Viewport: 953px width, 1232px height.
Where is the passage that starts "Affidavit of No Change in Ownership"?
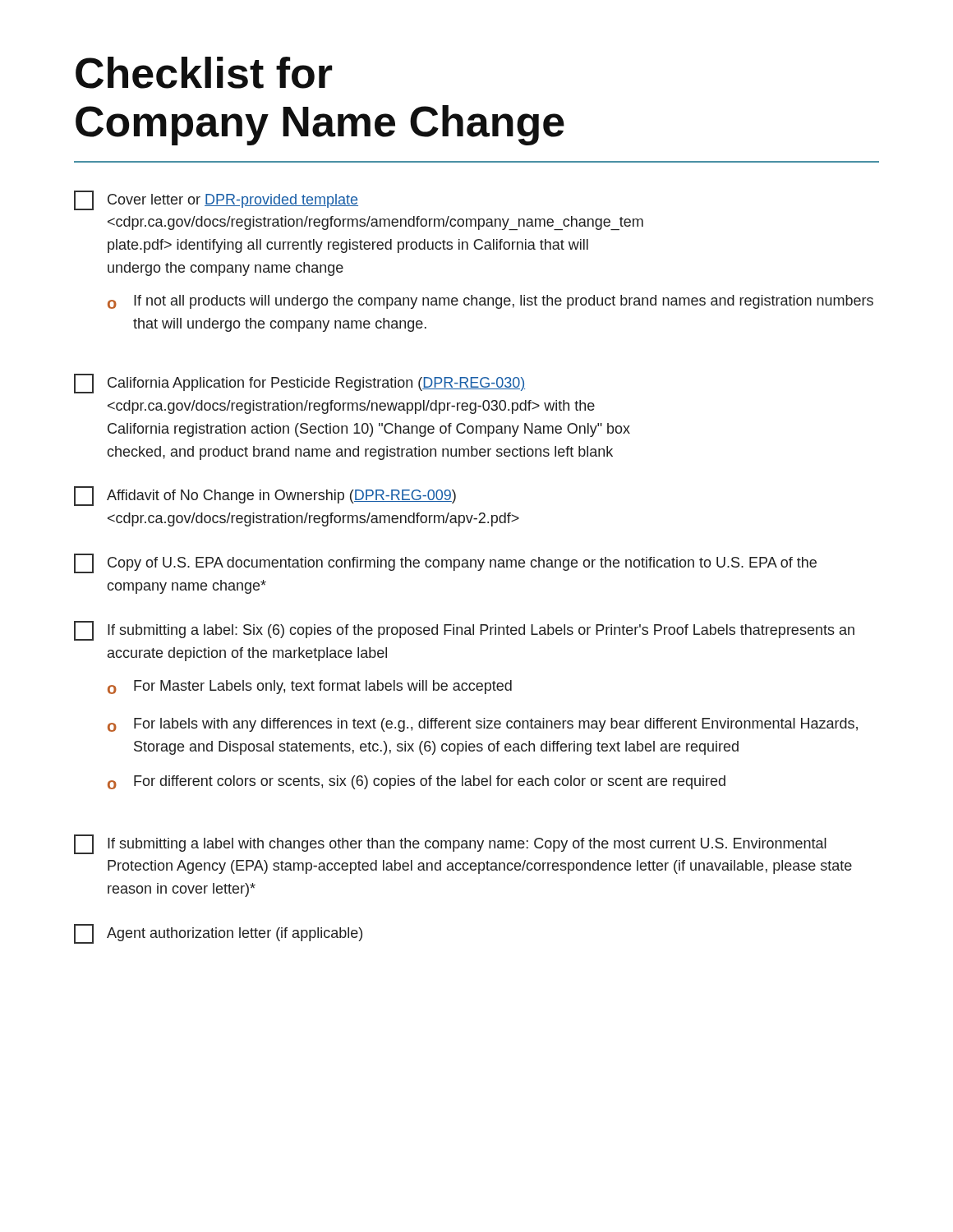point(476,508)
